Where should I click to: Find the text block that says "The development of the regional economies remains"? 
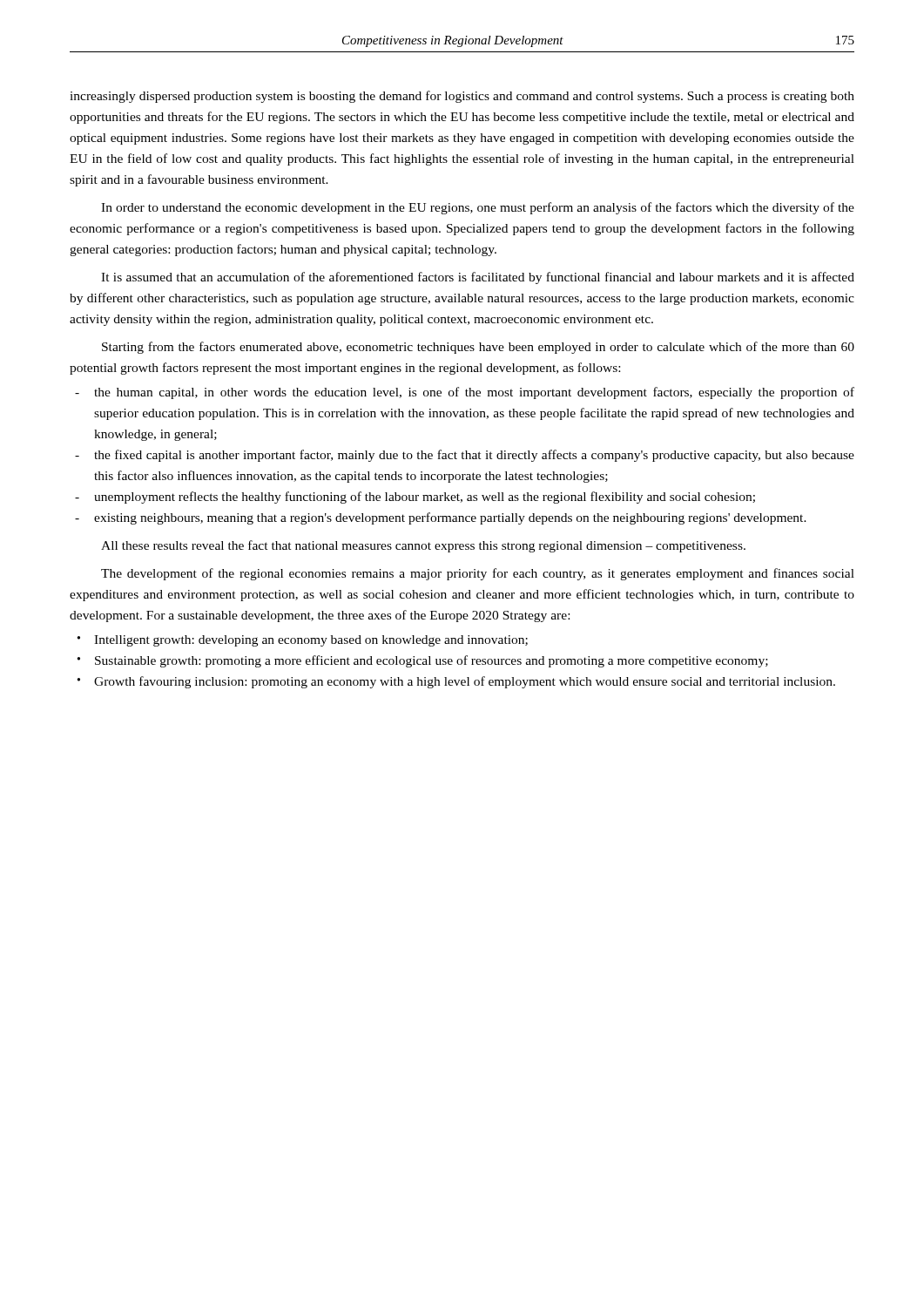tap(462, 595)
